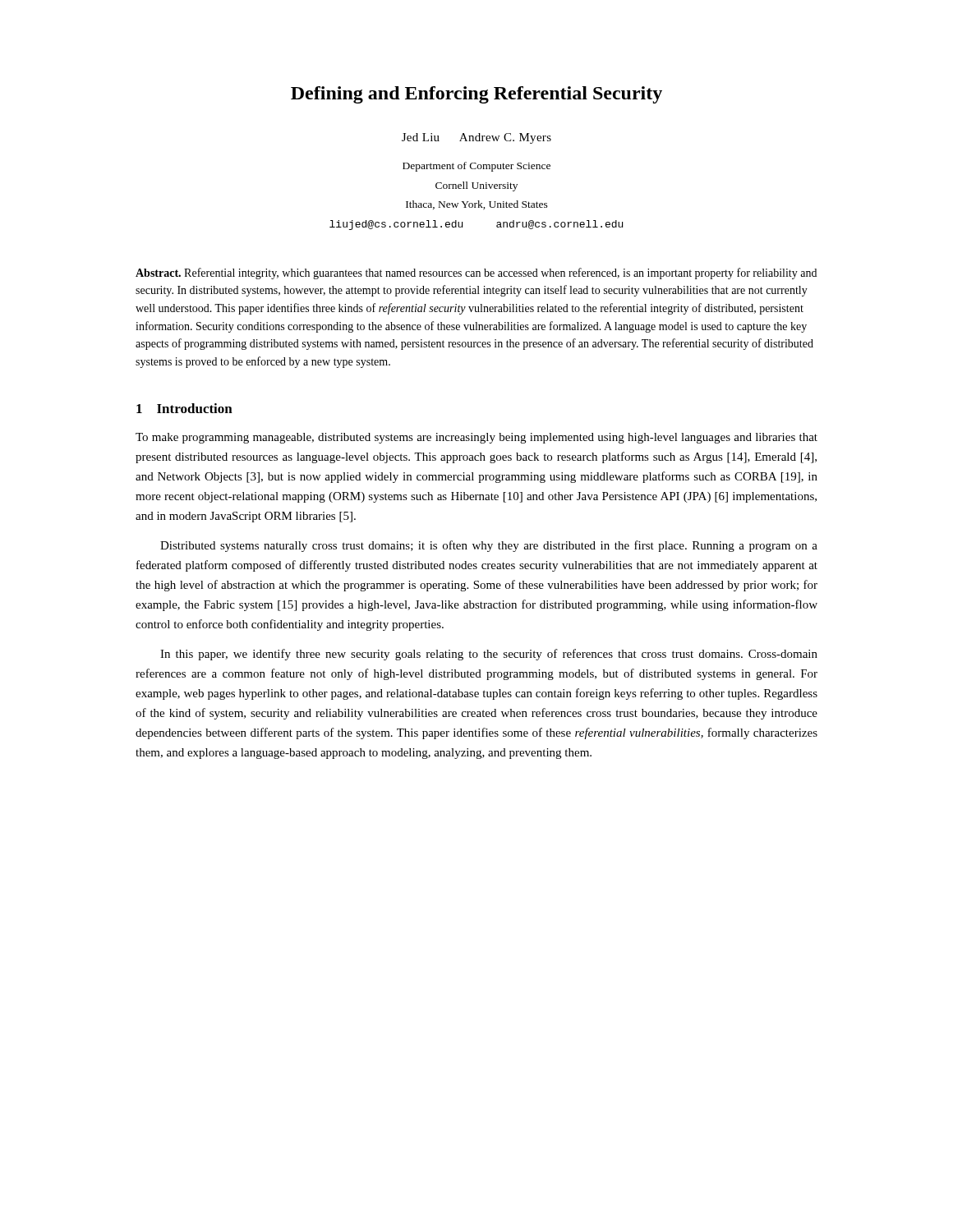Find the passage starting "To make programming manageable, distributed systems"

coord(476,476)
